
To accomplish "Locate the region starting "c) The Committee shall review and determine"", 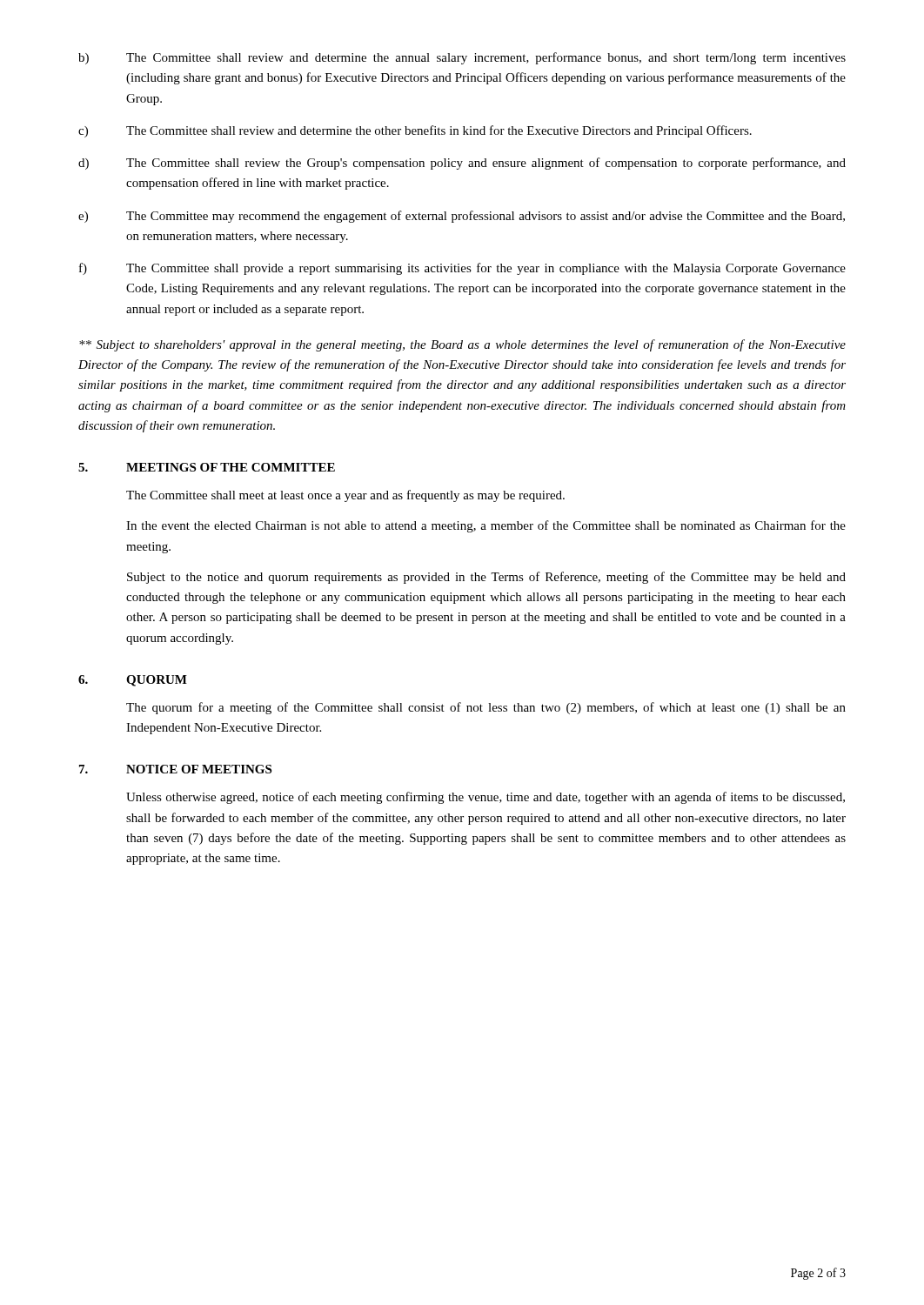I will tap(462, 131).
